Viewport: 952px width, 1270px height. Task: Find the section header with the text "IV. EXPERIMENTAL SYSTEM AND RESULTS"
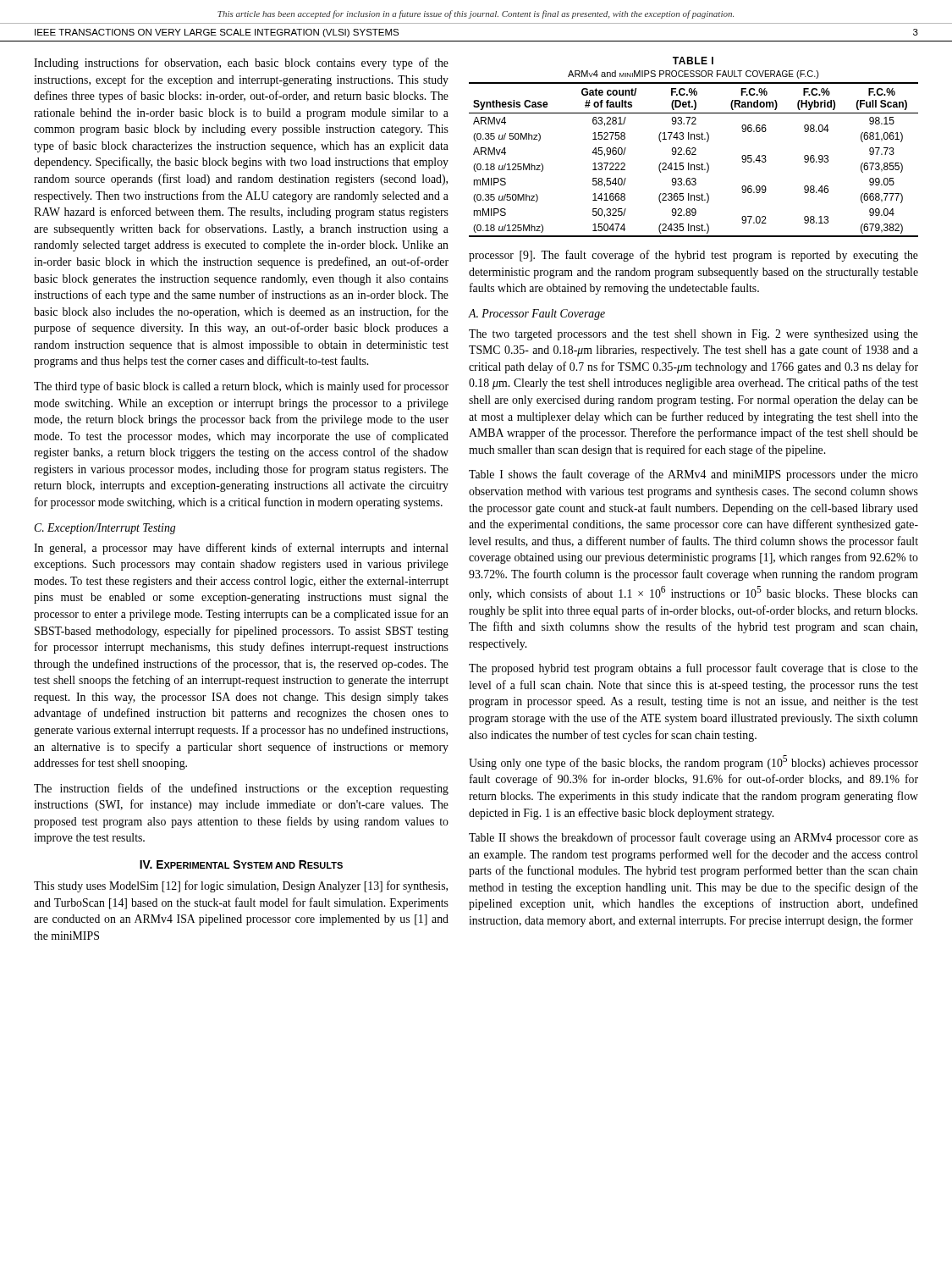(241, 865)
